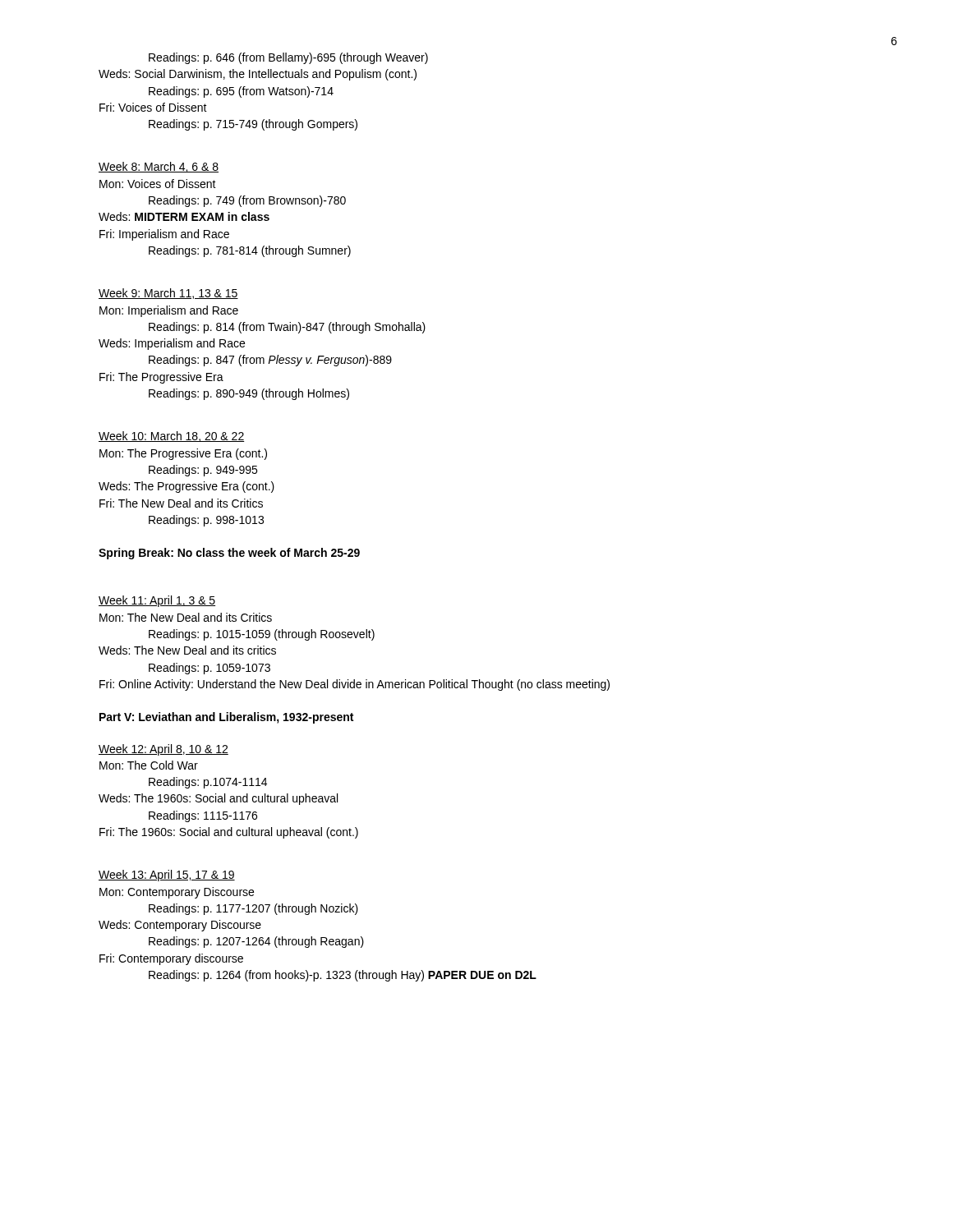Point to "Readings: p. 814 (from Twain)-847 (through Smohalla)"
This screenshot has width=953, height=1232.
point(287,327)
